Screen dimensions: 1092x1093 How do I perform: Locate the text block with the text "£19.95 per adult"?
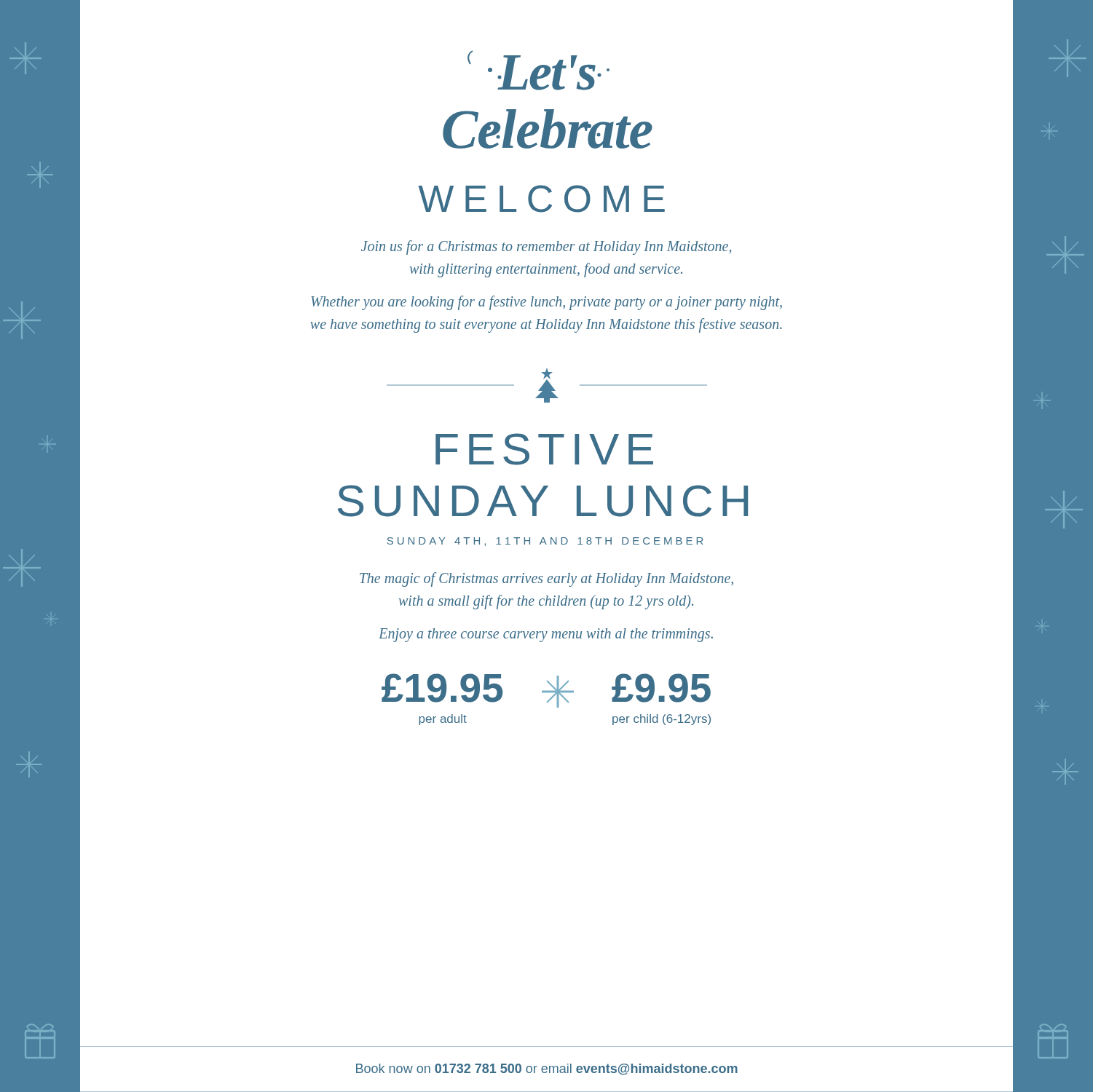point(546,697)
